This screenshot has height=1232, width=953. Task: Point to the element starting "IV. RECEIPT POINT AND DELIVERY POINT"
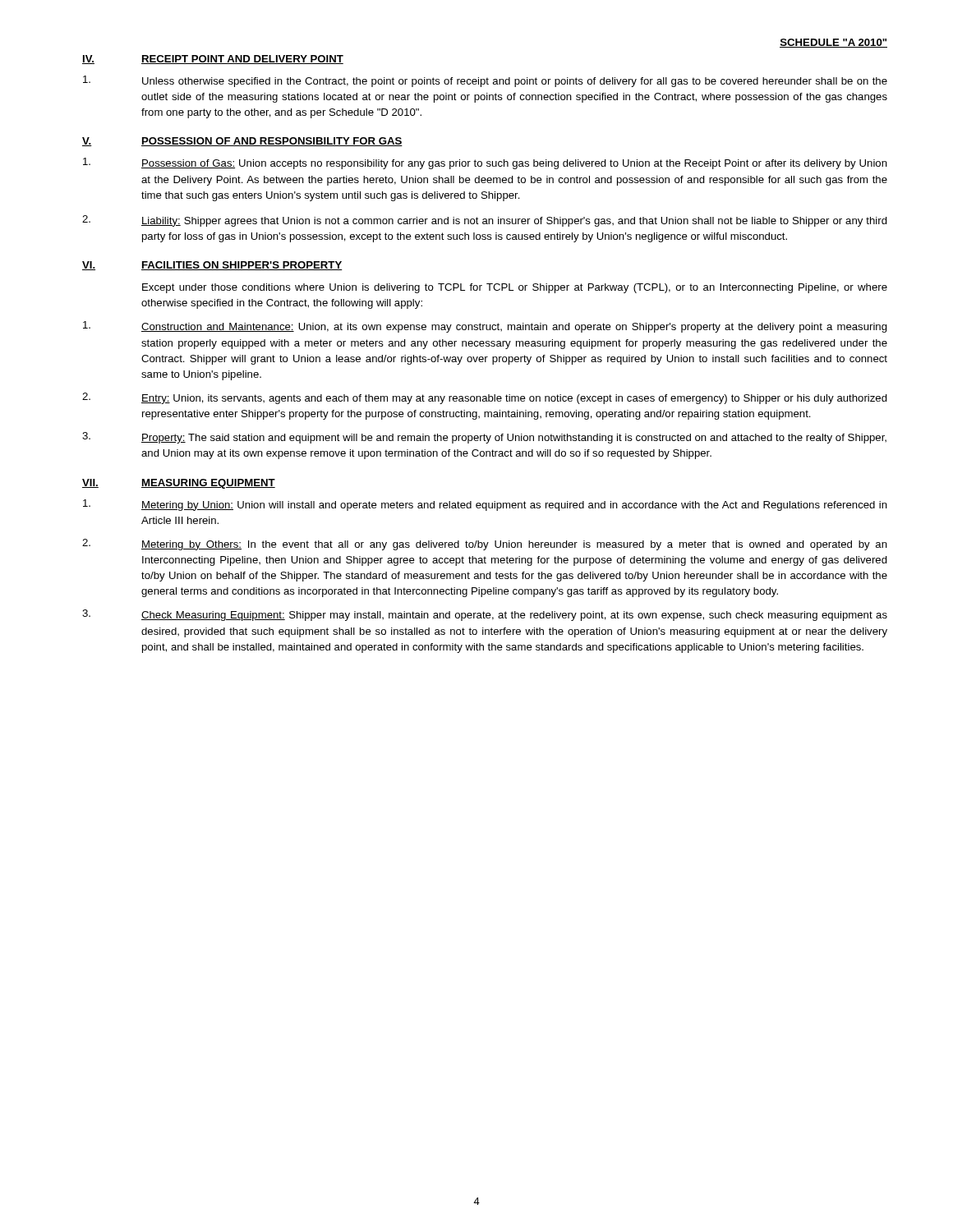(213, 59)
